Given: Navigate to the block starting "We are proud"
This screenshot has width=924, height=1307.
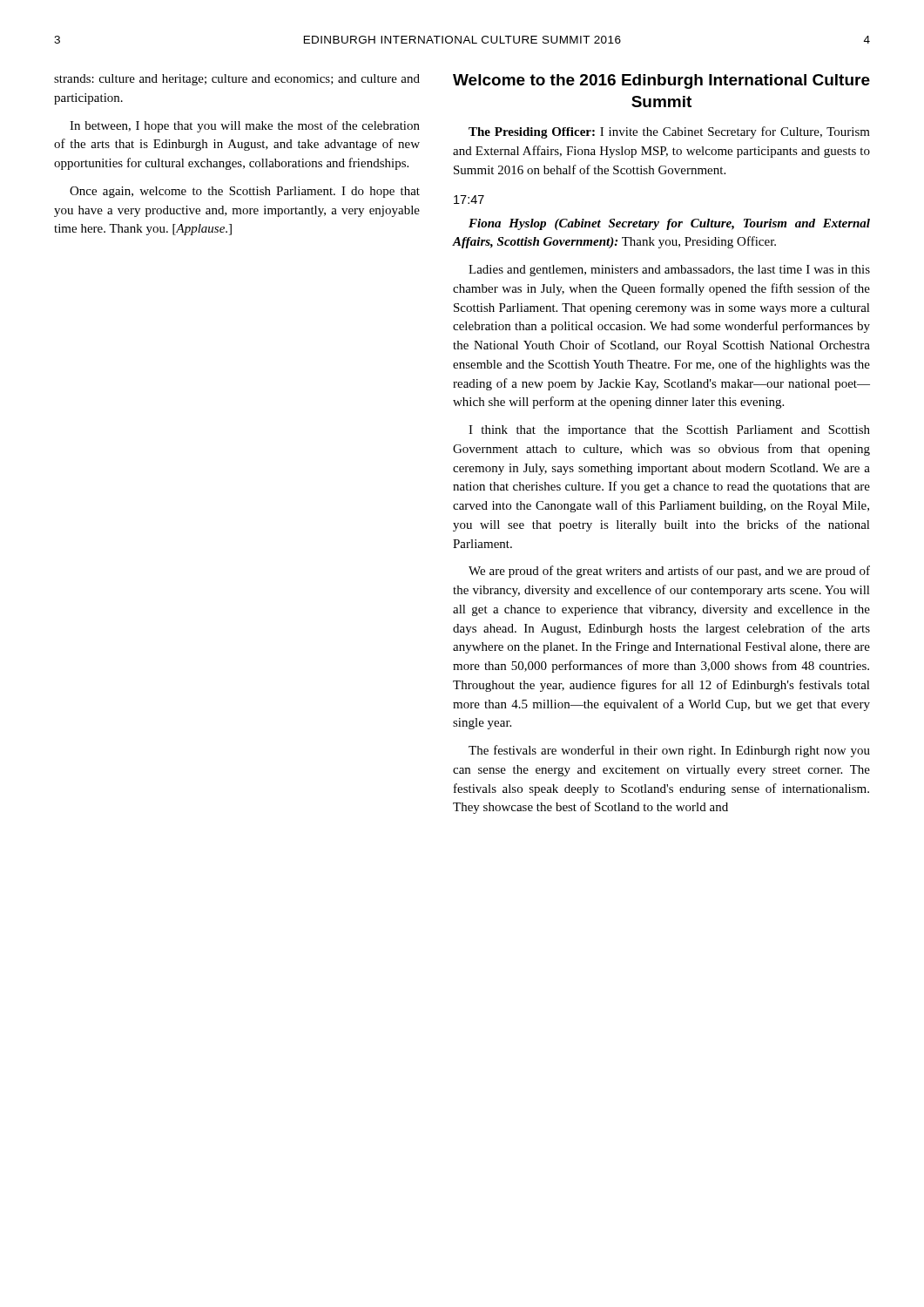Looking at the screenshot, I should (661, 647).
